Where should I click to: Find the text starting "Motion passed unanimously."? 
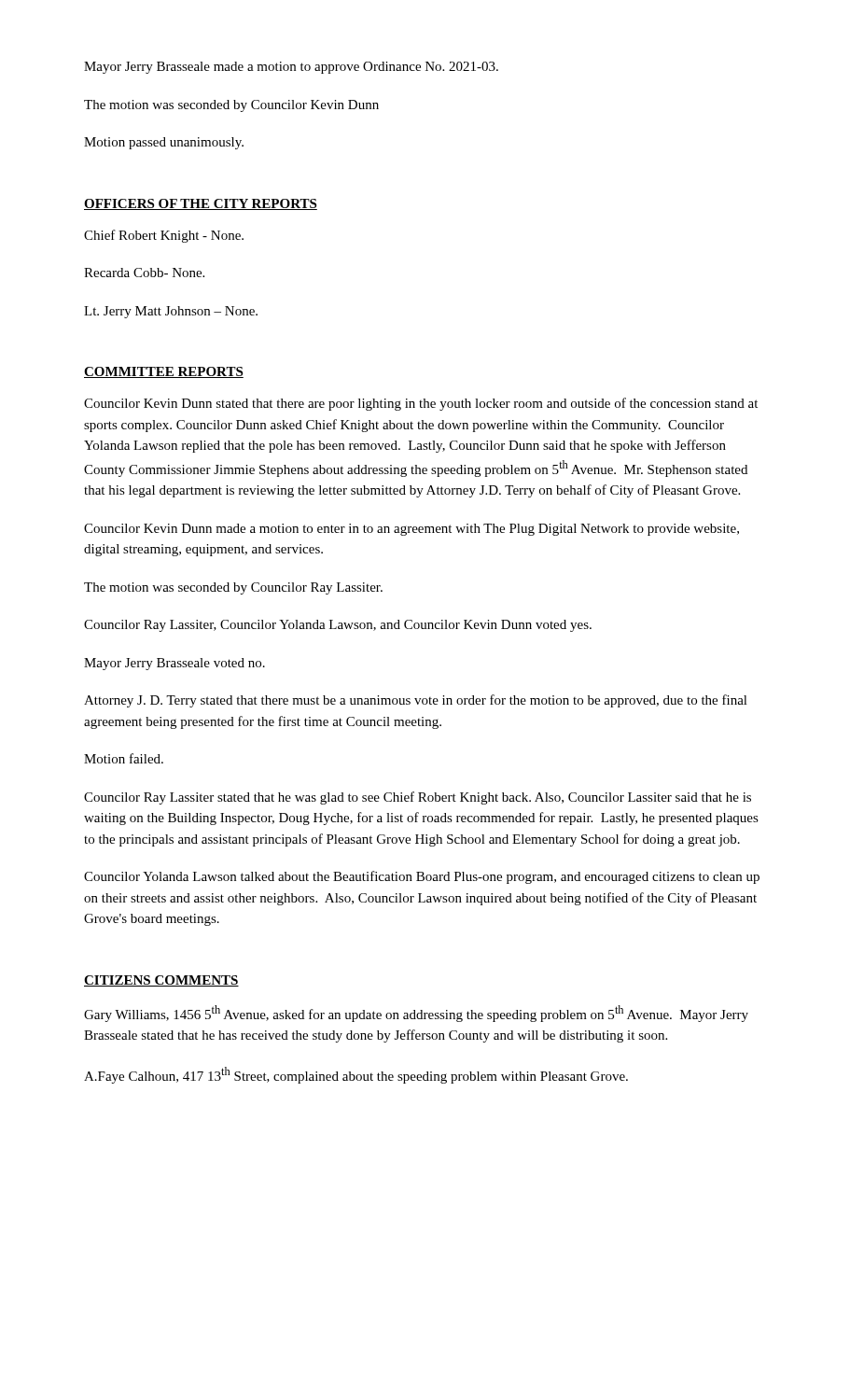[x=164, y=142]
